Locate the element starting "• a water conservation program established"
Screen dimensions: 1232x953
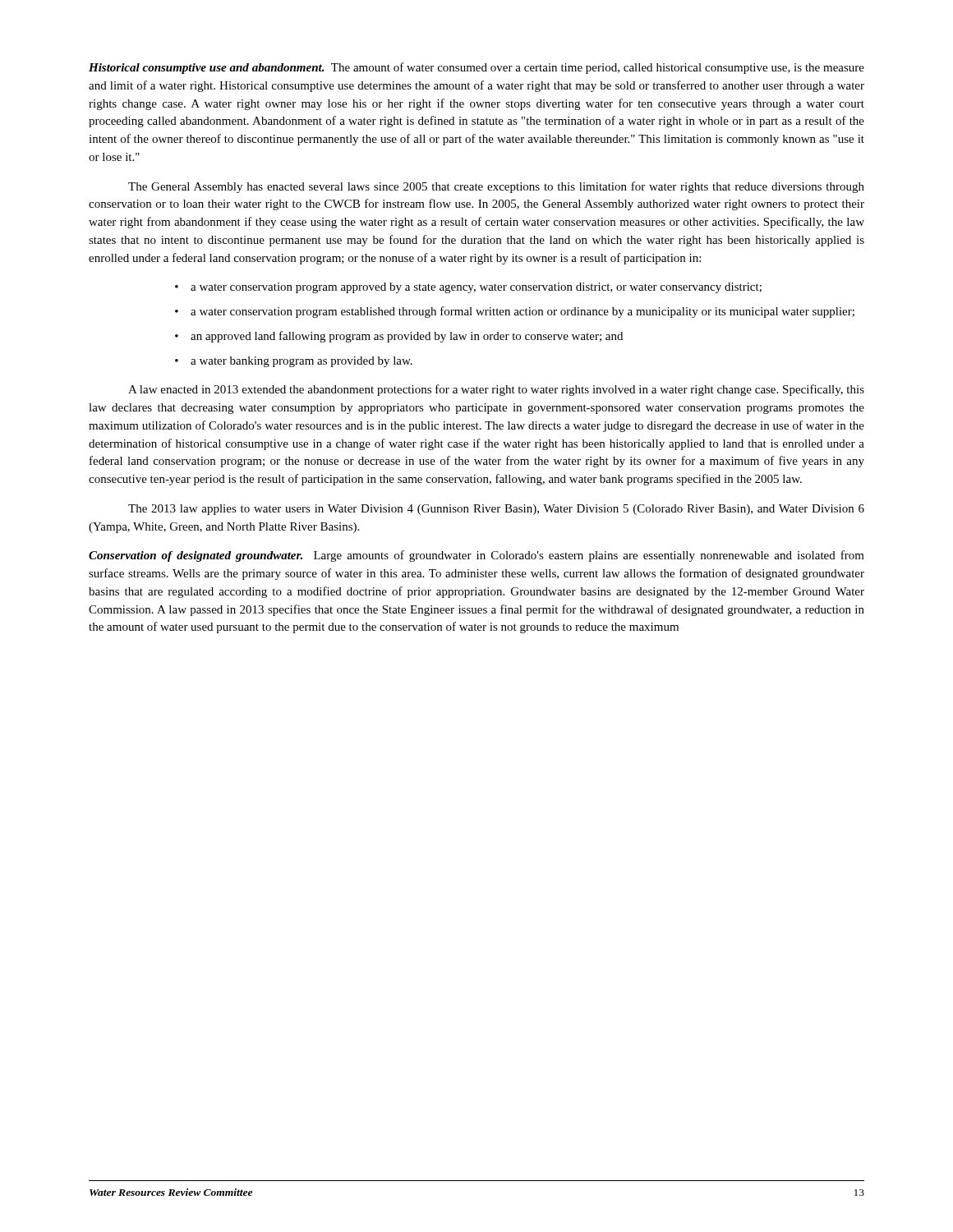(516, 312)
